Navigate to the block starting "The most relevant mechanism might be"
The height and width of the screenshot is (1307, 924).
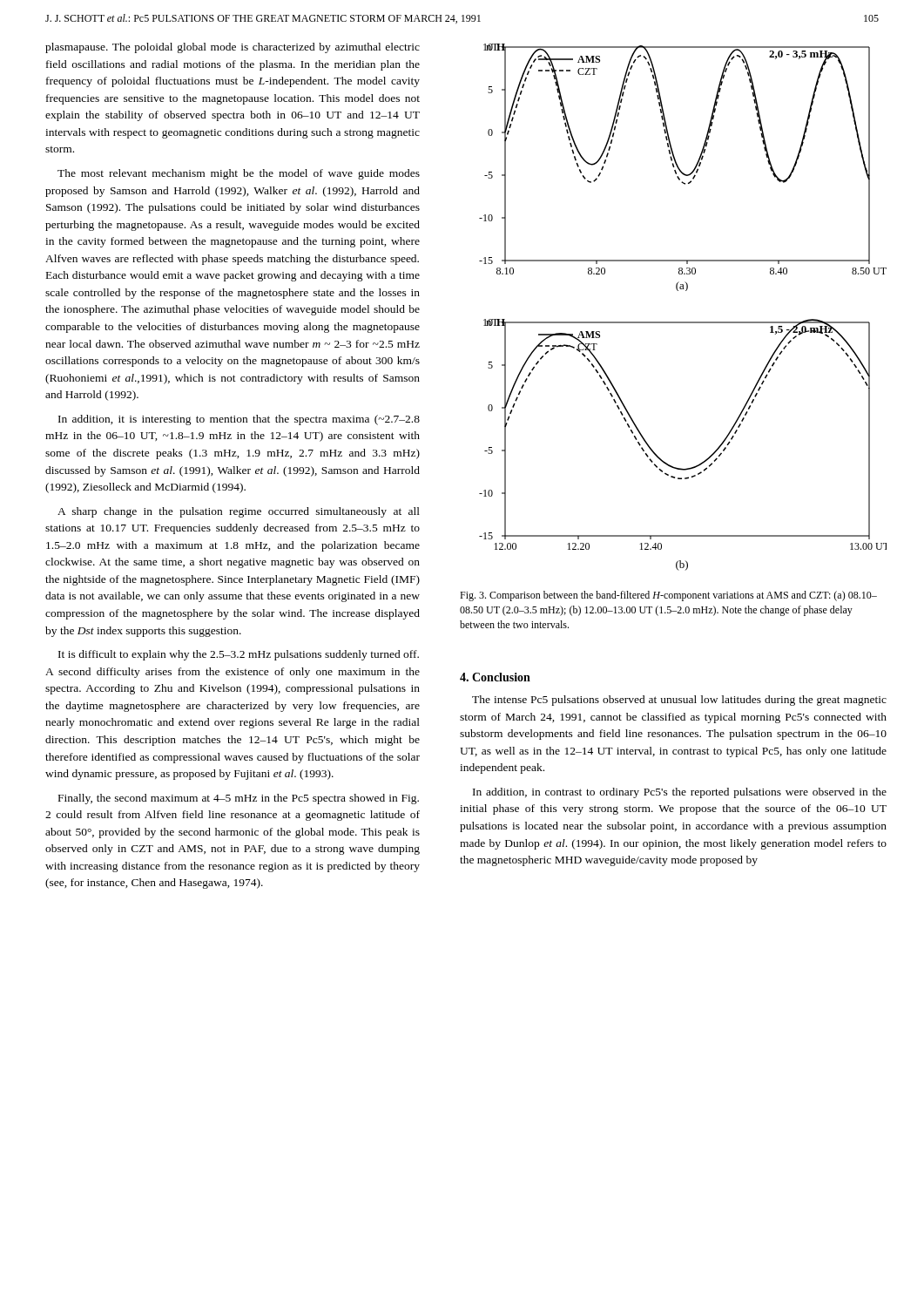click(x=233, y=284)
